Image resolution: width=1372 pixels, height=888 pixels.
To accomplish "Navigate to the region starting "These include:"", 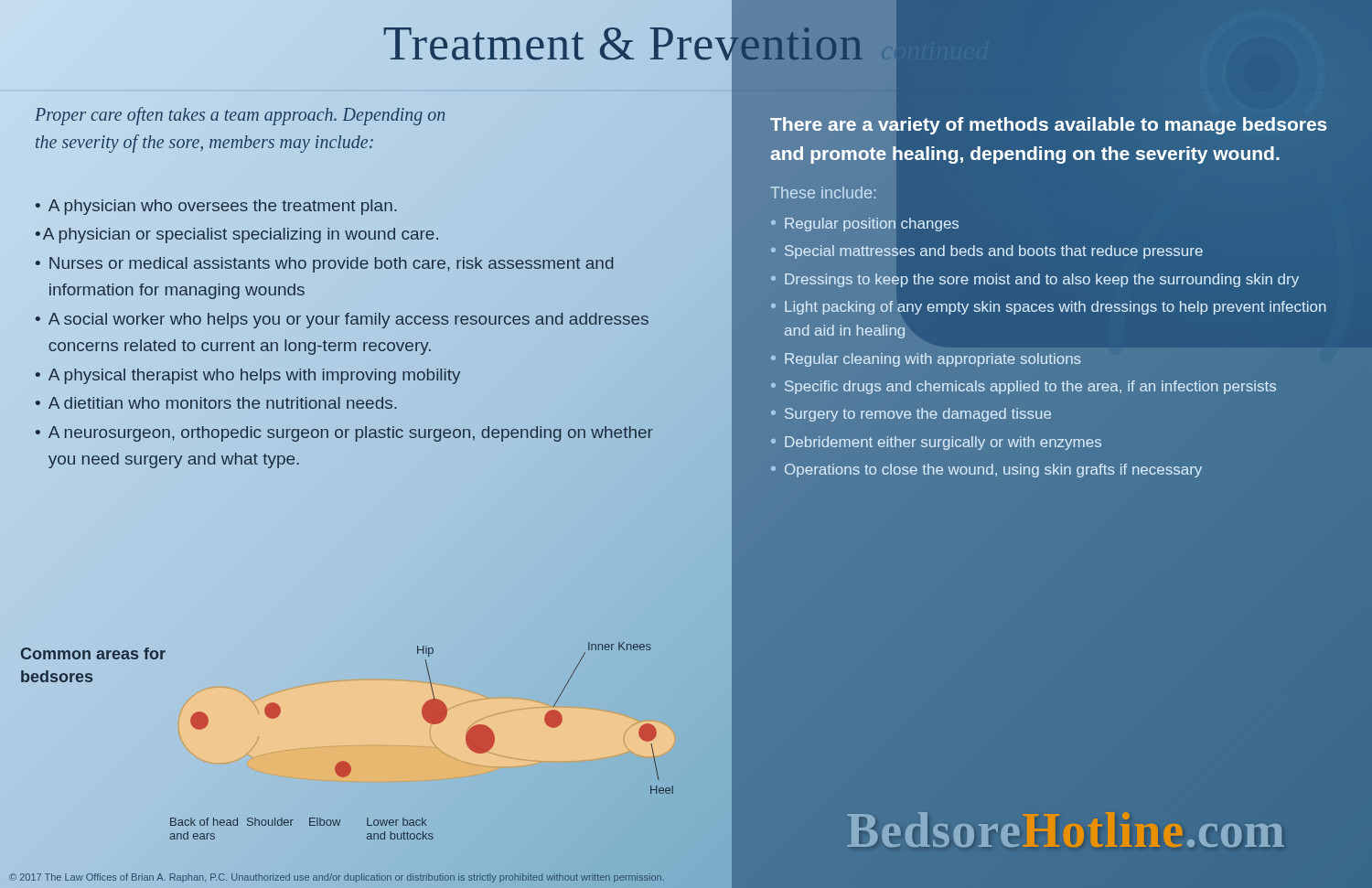I will pyautogui.click(x=824, y=193).
